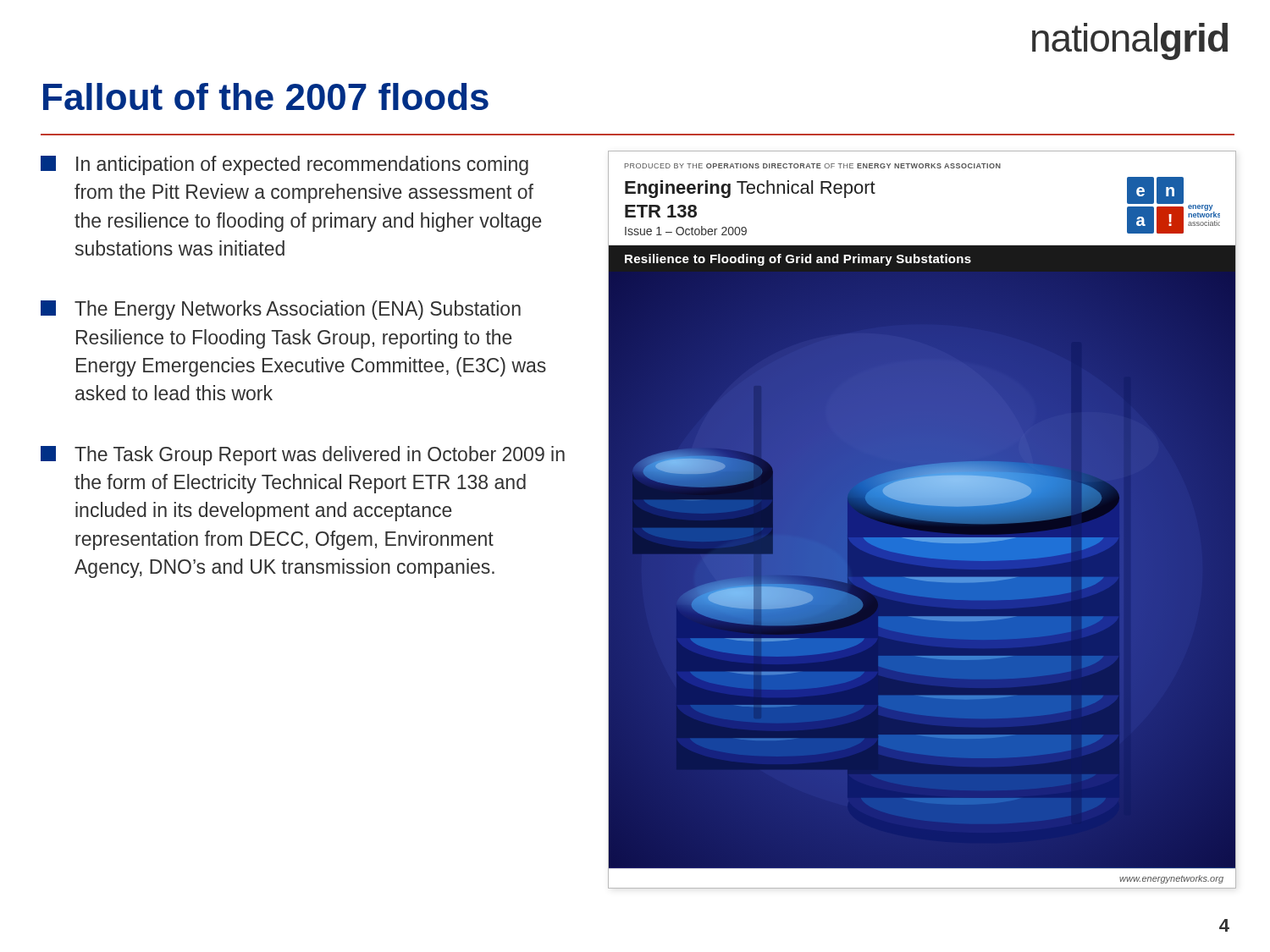
Task: Find the list item that says "In anticipation of expected recommendations coming"
Action: tap(303, 207)
